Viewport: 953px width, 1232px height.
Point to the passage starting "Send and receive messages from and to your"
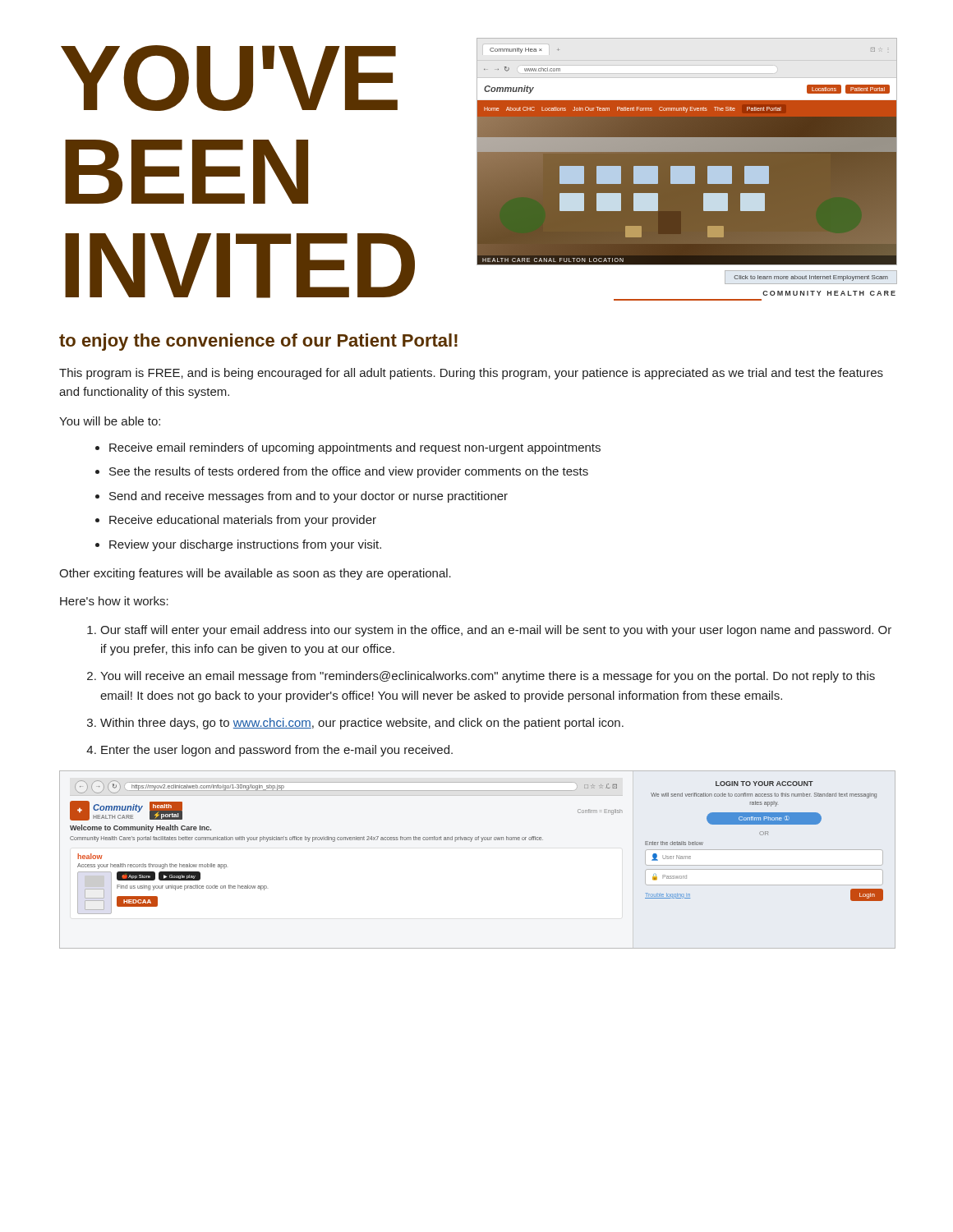tap(308, 495)
